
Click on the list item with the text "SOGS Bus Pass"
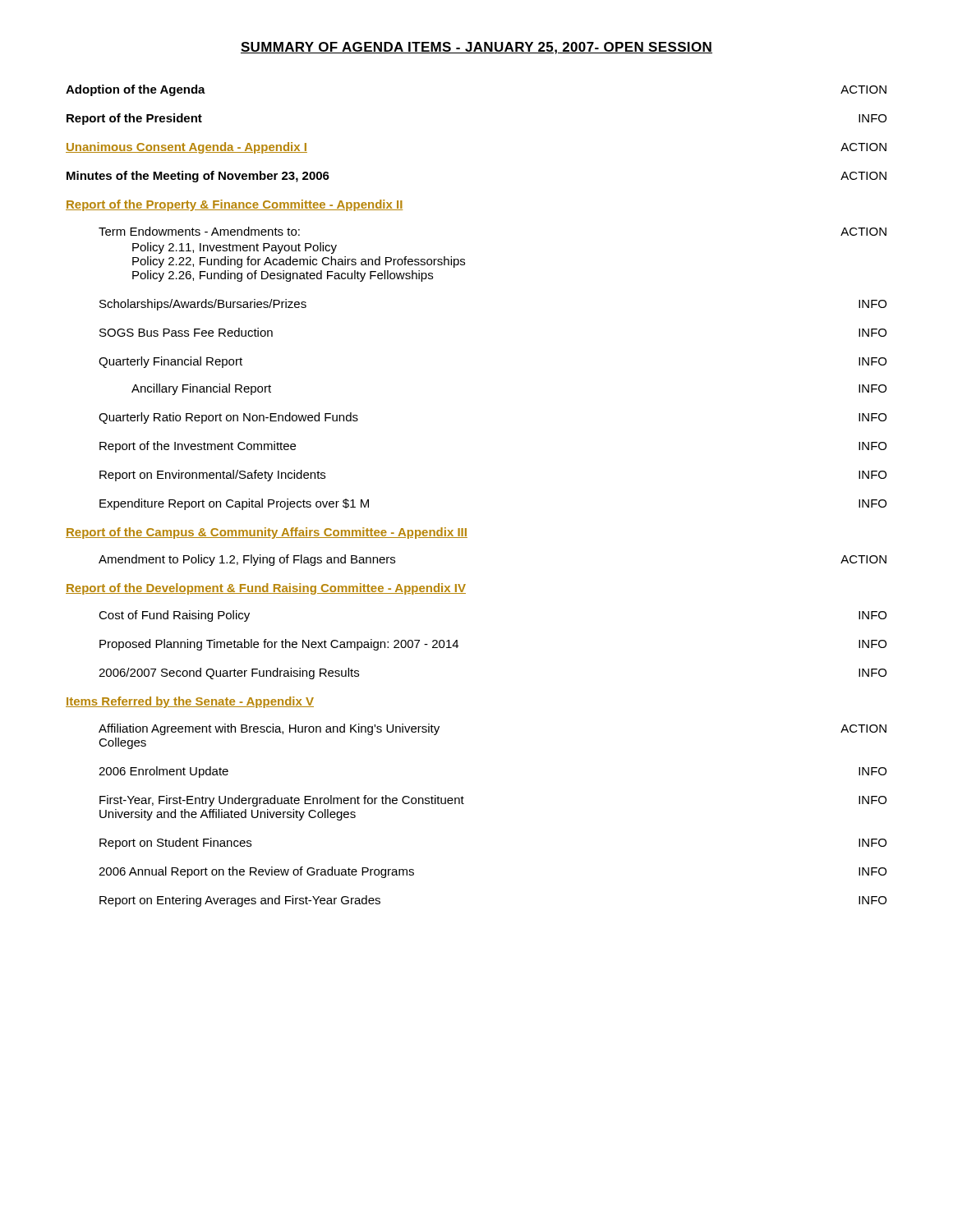[x=186, y=333]
